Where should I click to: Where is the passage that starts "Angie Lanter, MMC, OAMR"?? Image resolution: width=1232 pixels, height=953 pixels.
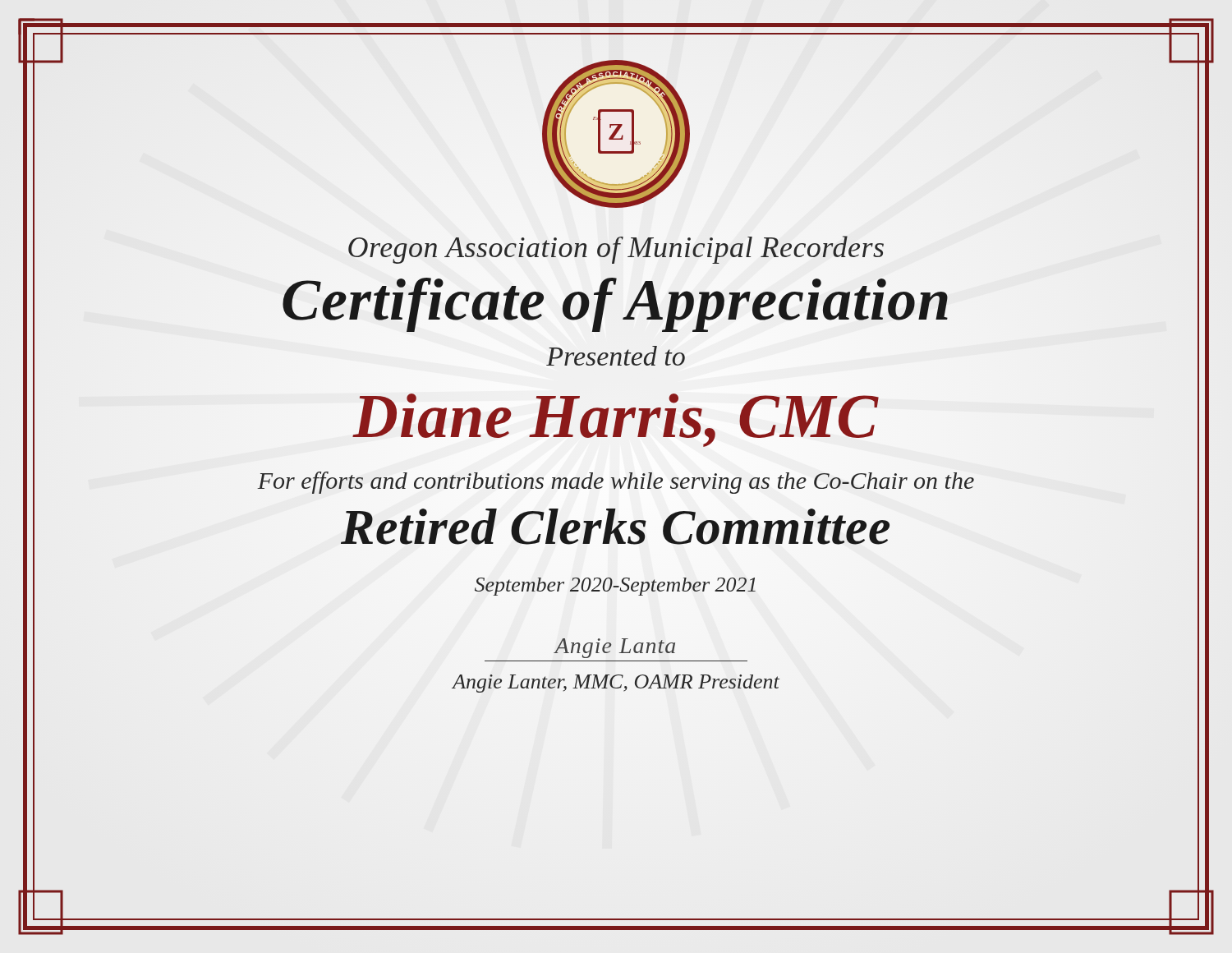click(616, 681)
